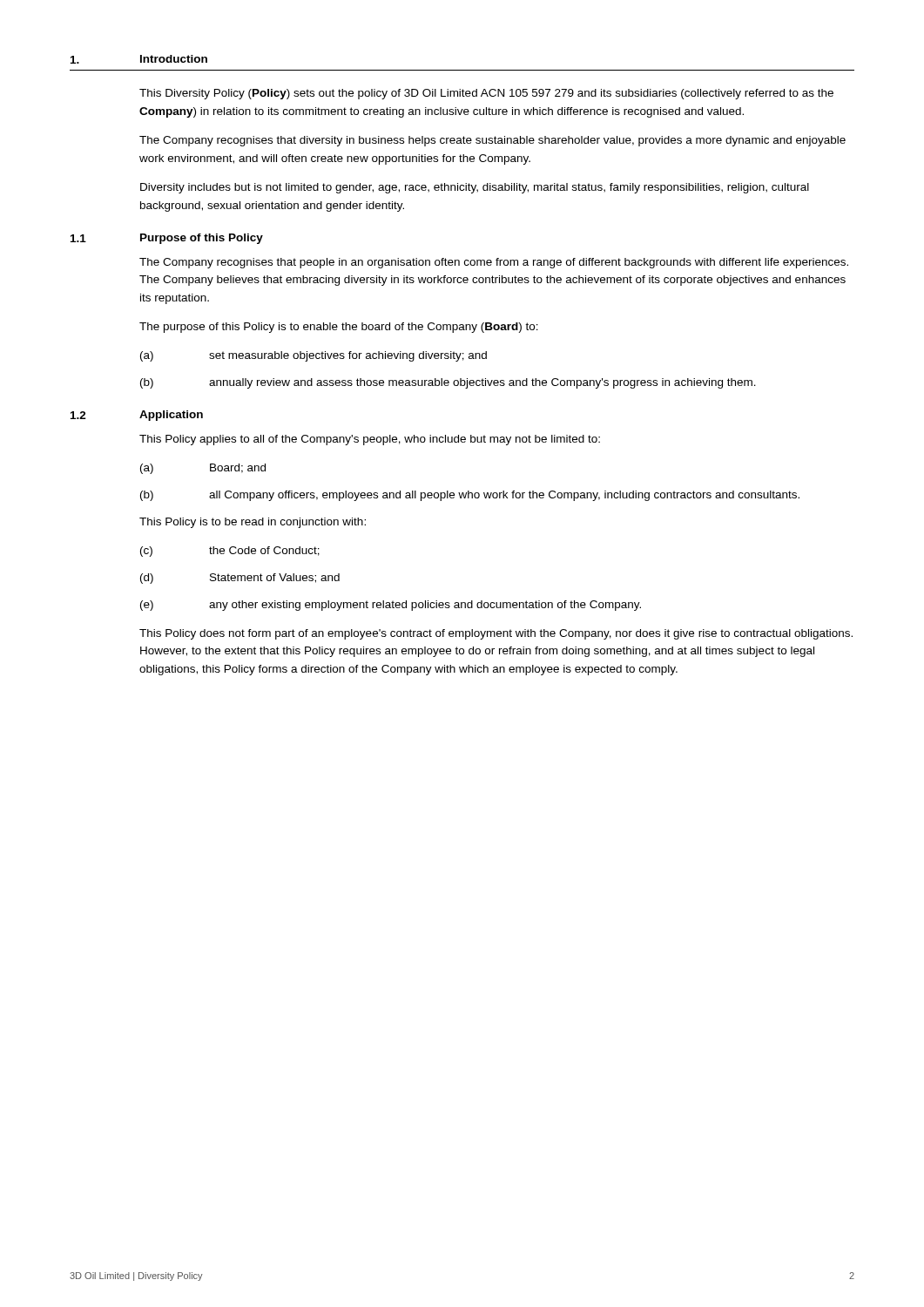Locate the region starting "(b) all Company officers,"
Image resolution: width=924 pixels, height=1307 pixels.
(x=497, y=495)
